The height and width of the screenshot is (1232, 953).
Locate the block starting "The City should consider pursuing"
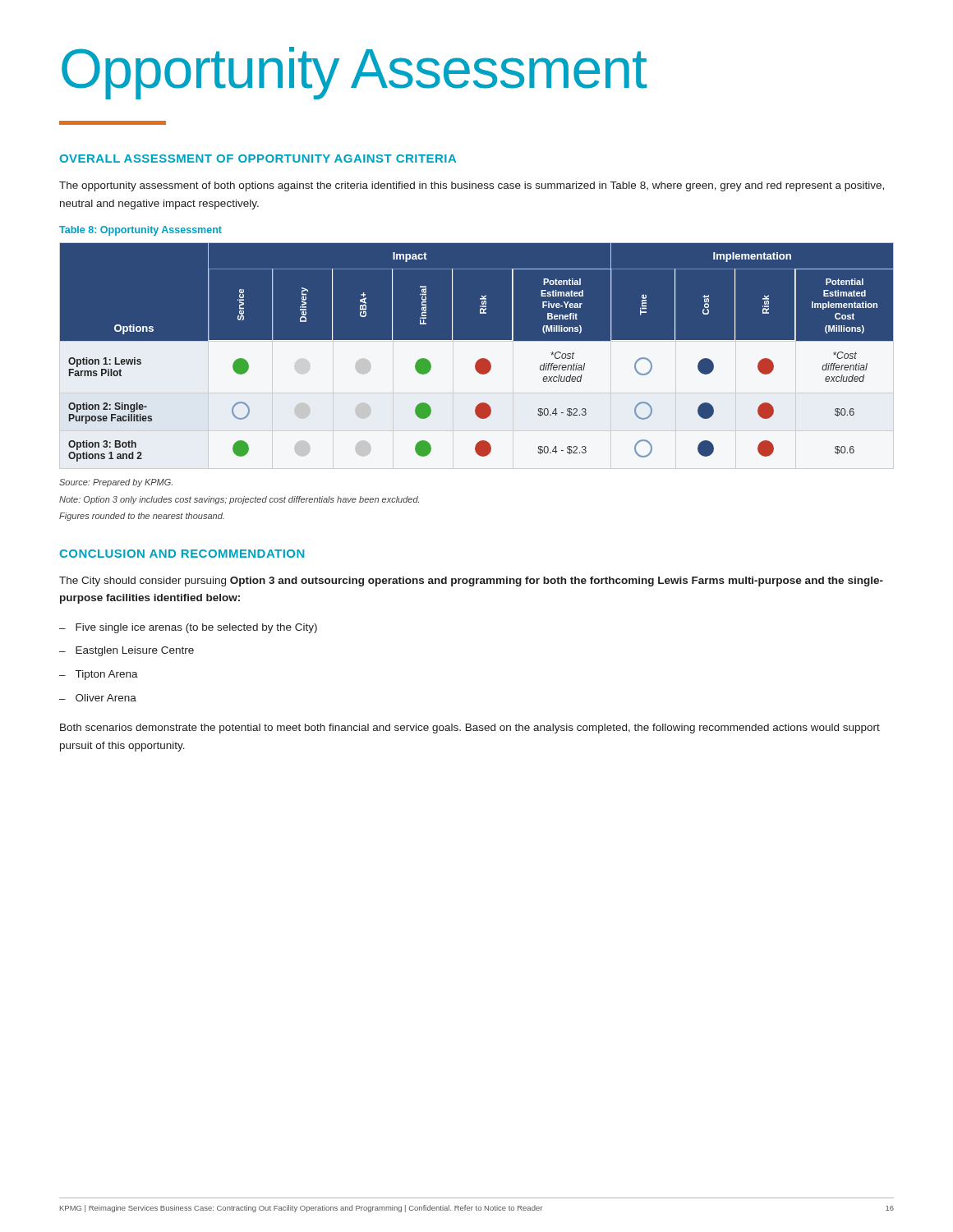[476, 589]
